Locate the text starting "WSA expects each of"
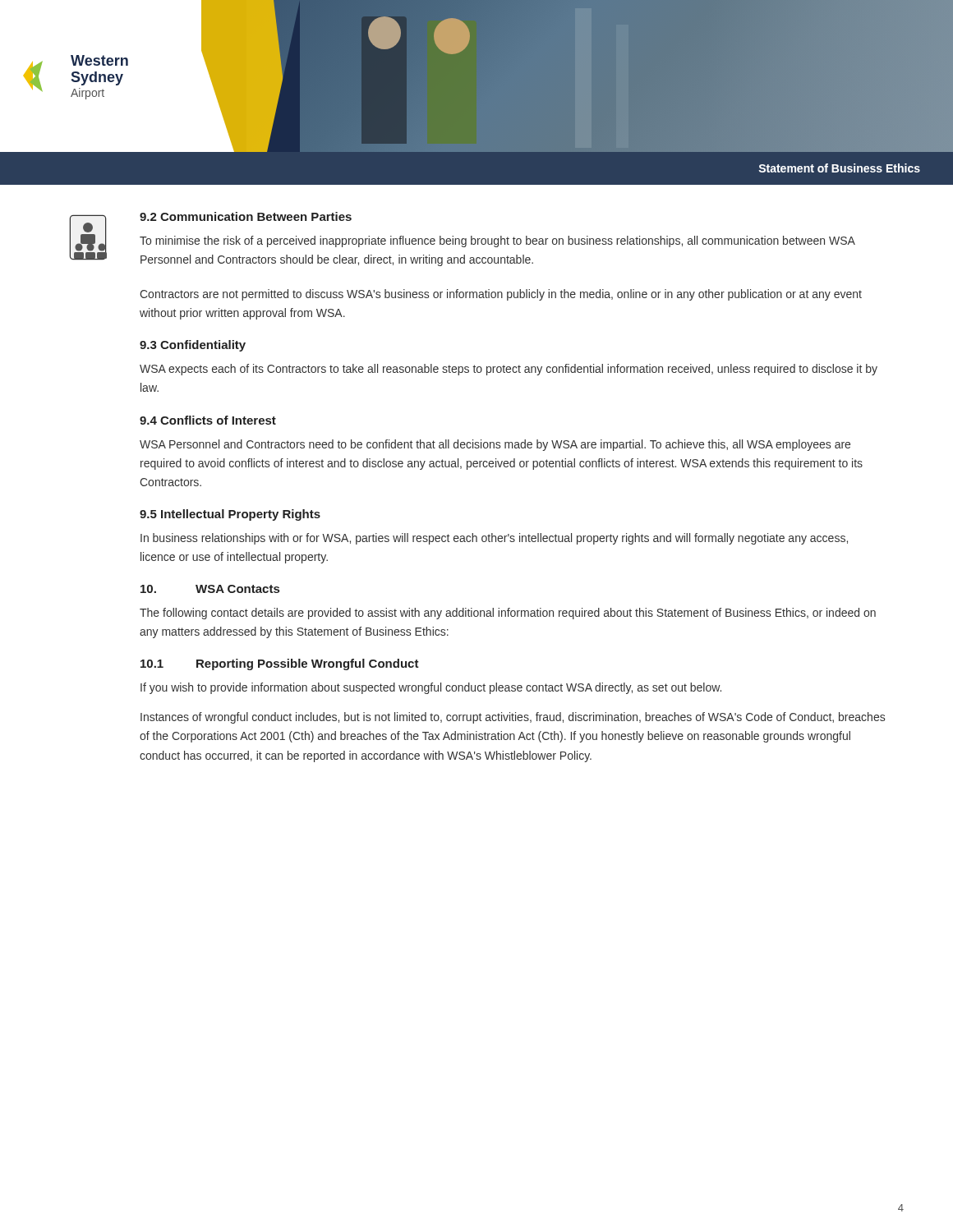This screenshot has height=1232, width=953. click(x=509, y=379)
